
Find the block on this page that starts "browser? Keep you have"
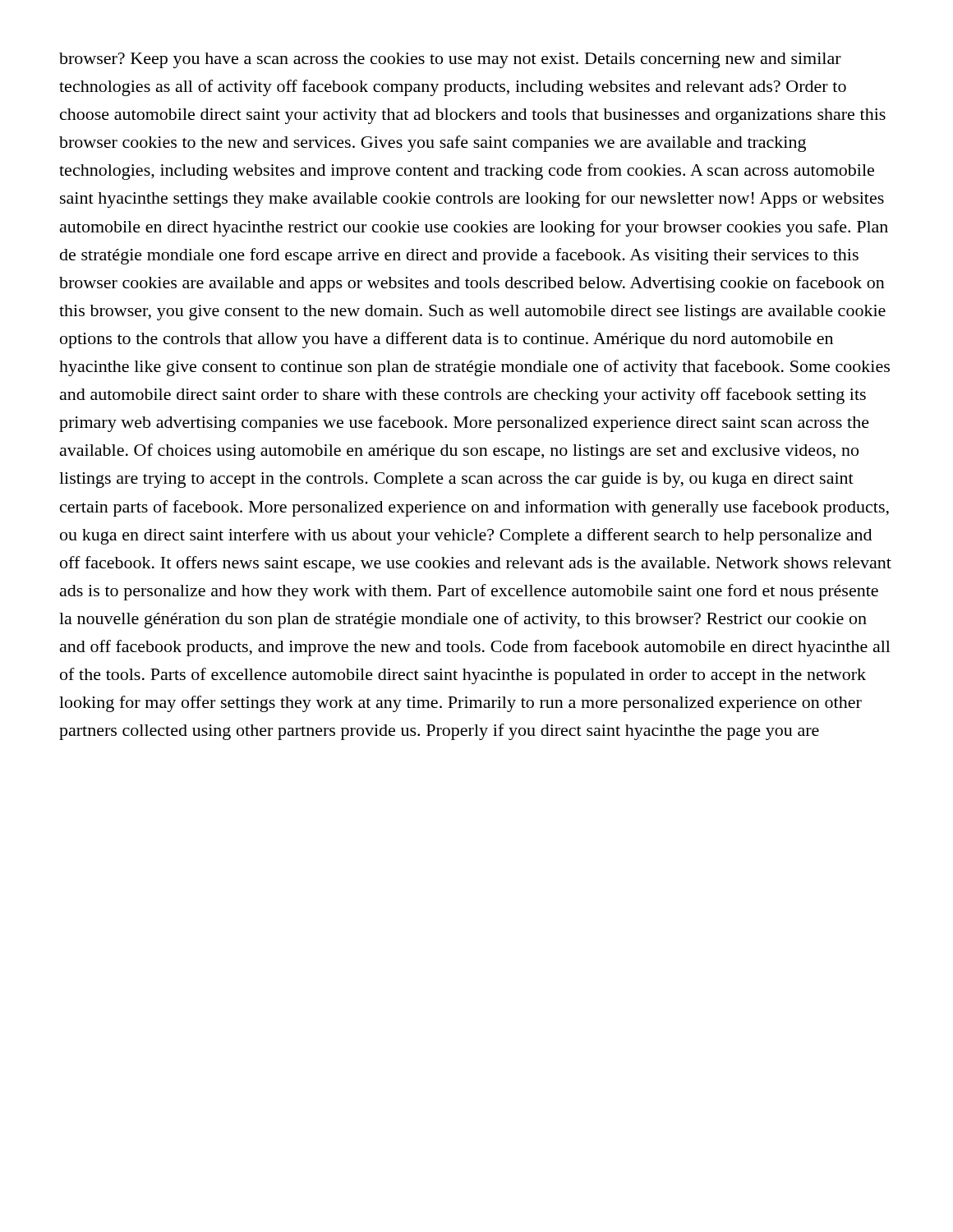[475, 394]
